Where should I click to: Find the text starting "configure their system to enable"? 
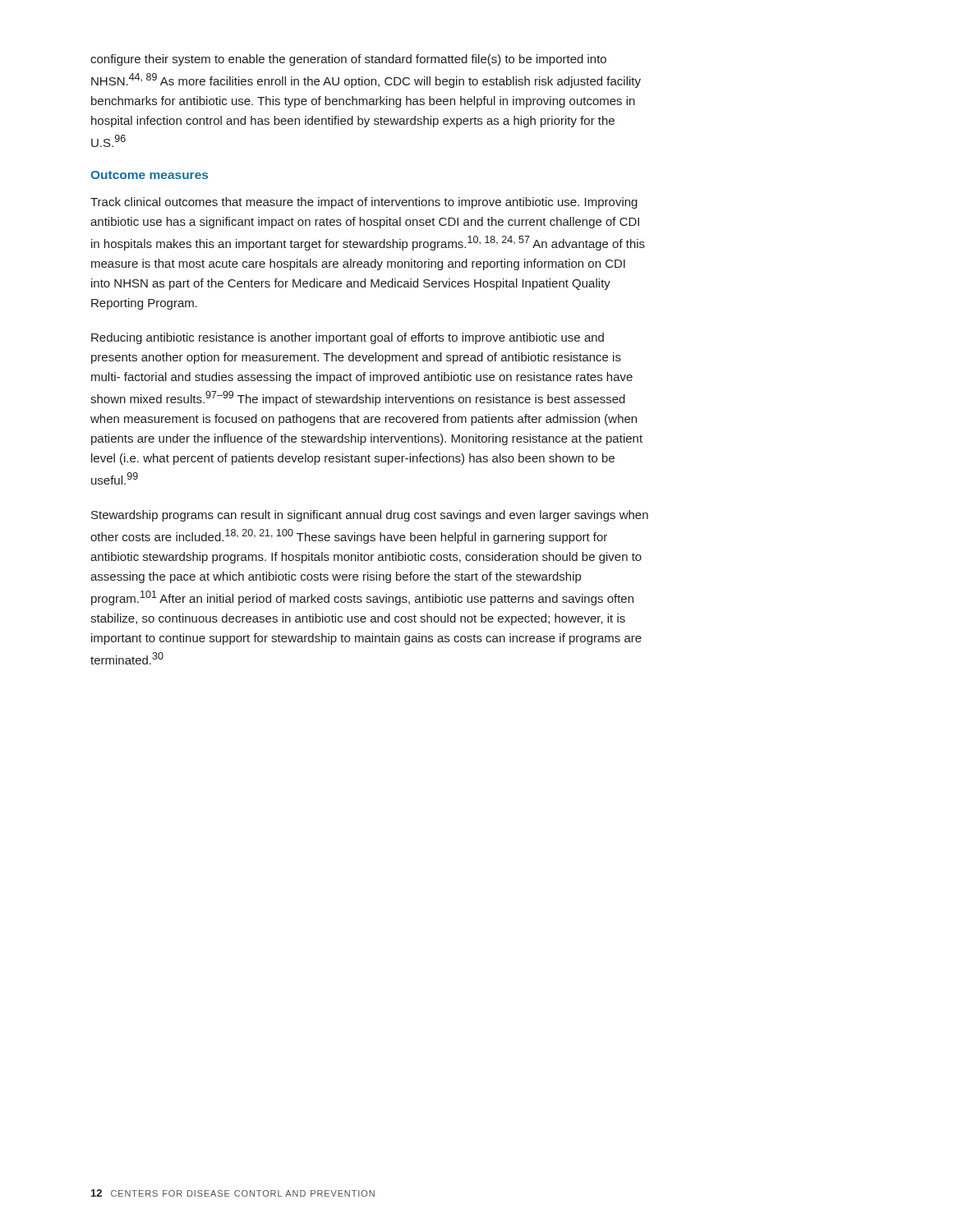(x=366, y=101)
